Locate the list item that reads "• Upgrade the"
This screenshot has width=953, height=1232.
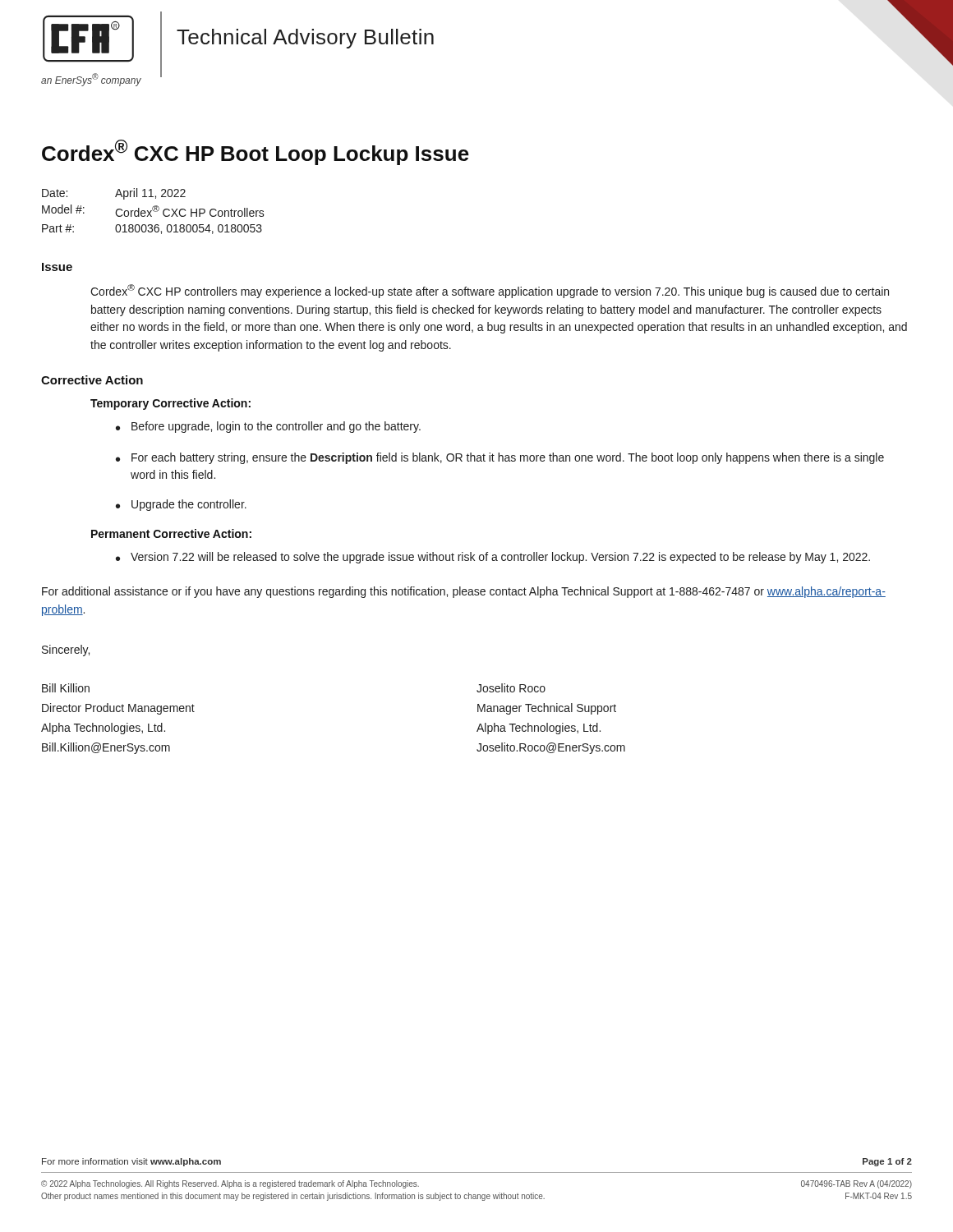(181, 506)
